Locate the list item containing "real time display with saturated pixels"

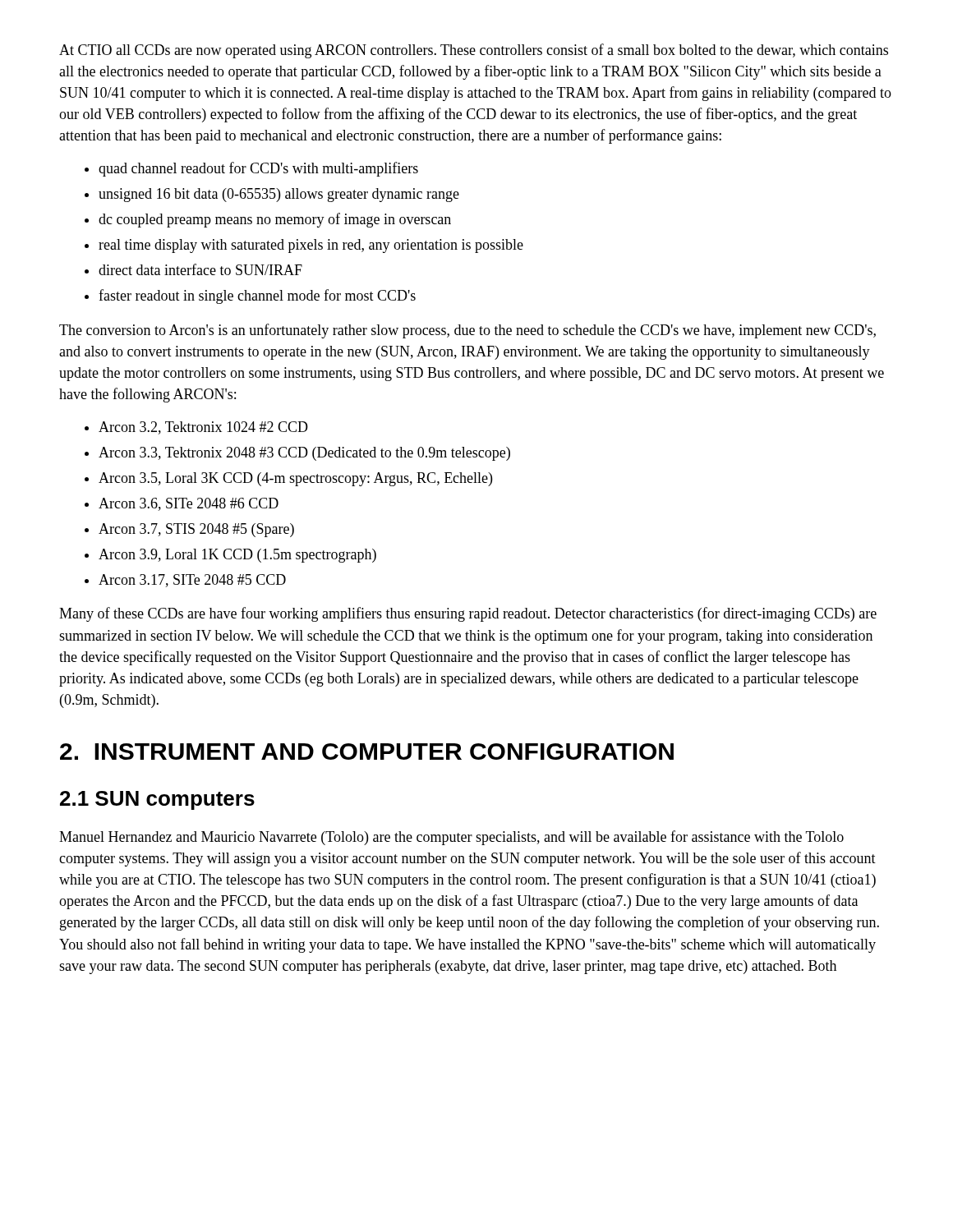click(496, 246)
